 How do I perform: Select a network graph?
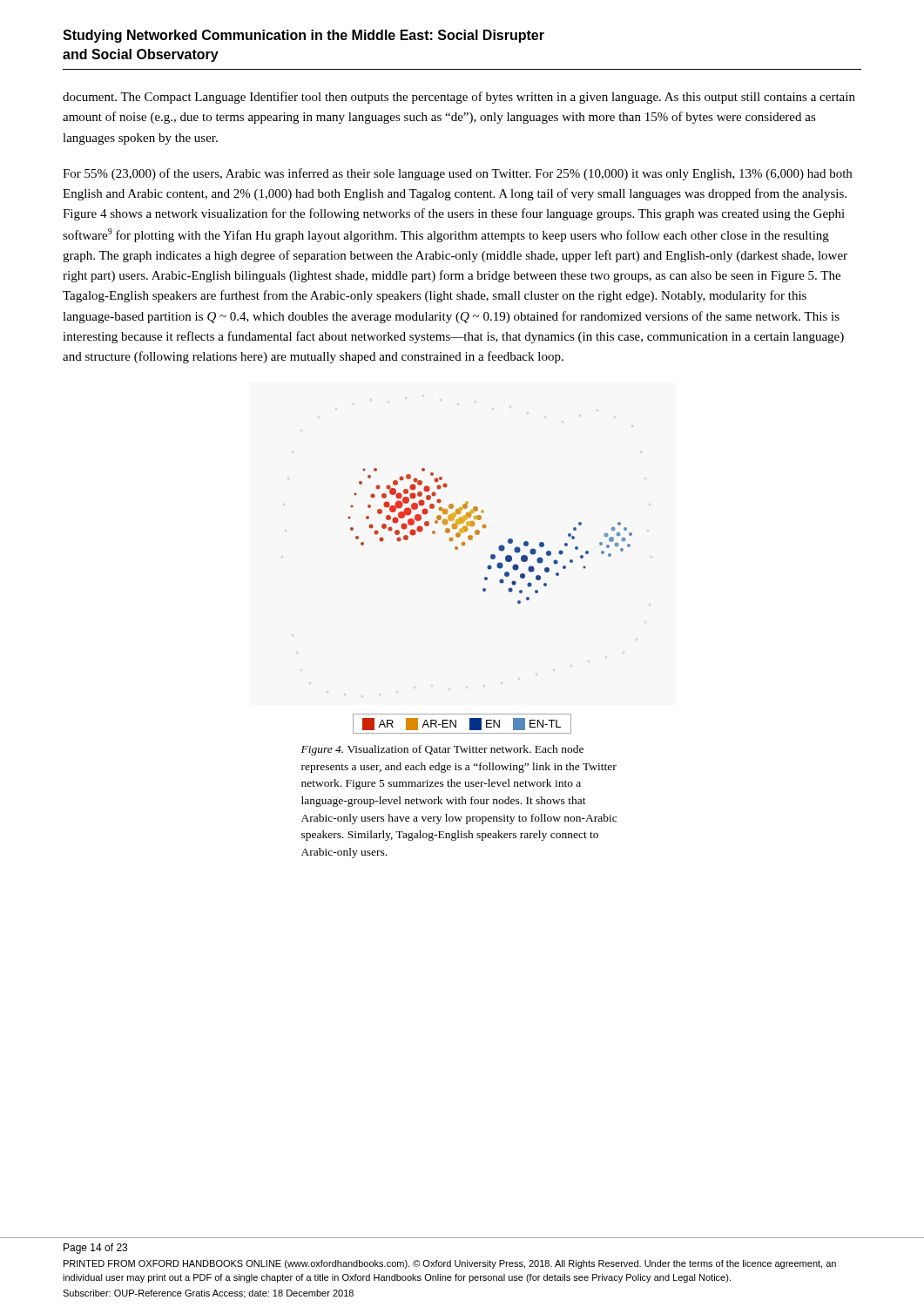tap(462, 558)
